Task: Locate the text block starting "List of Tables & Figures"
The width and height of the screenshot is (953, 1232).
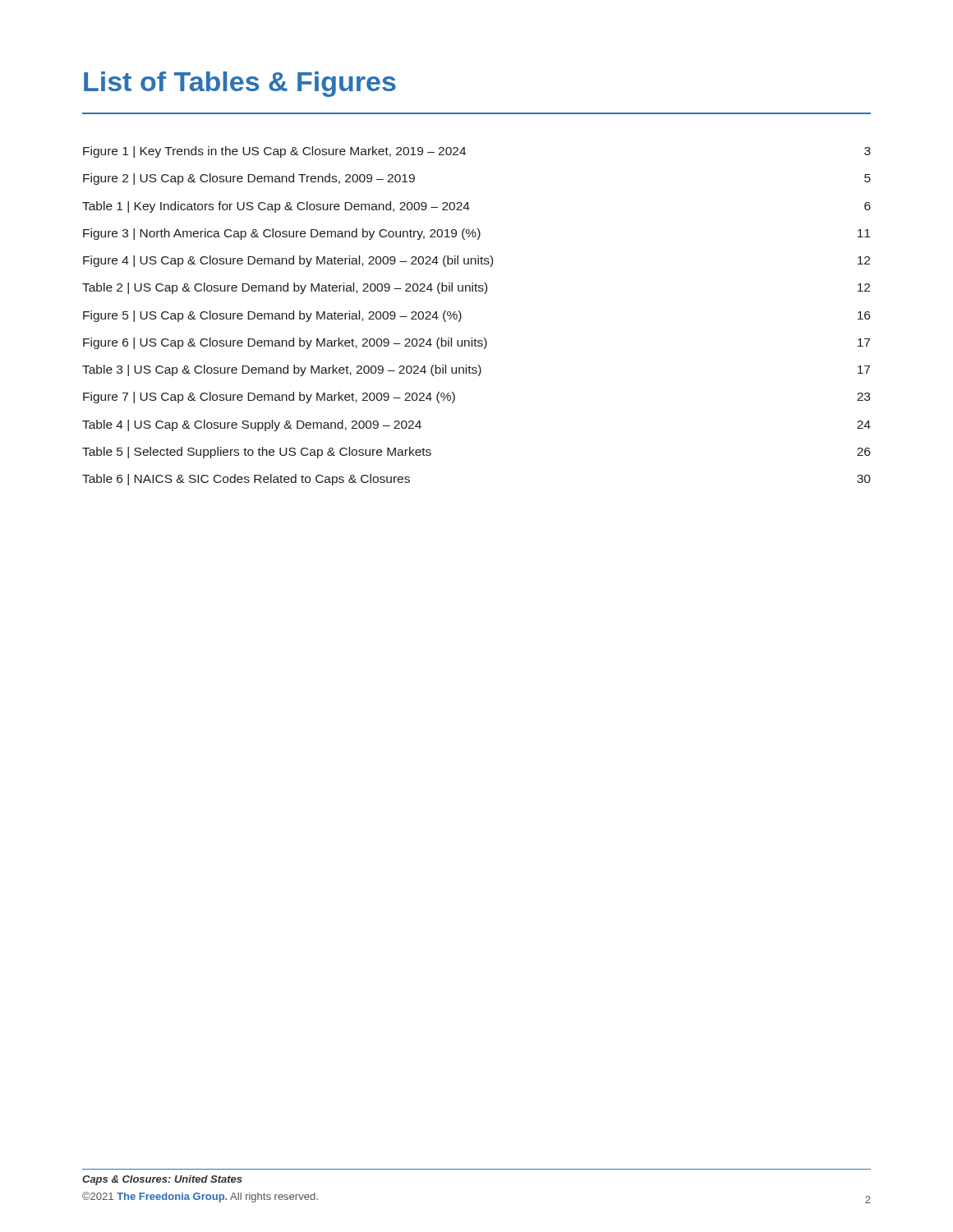Action: 240,84
